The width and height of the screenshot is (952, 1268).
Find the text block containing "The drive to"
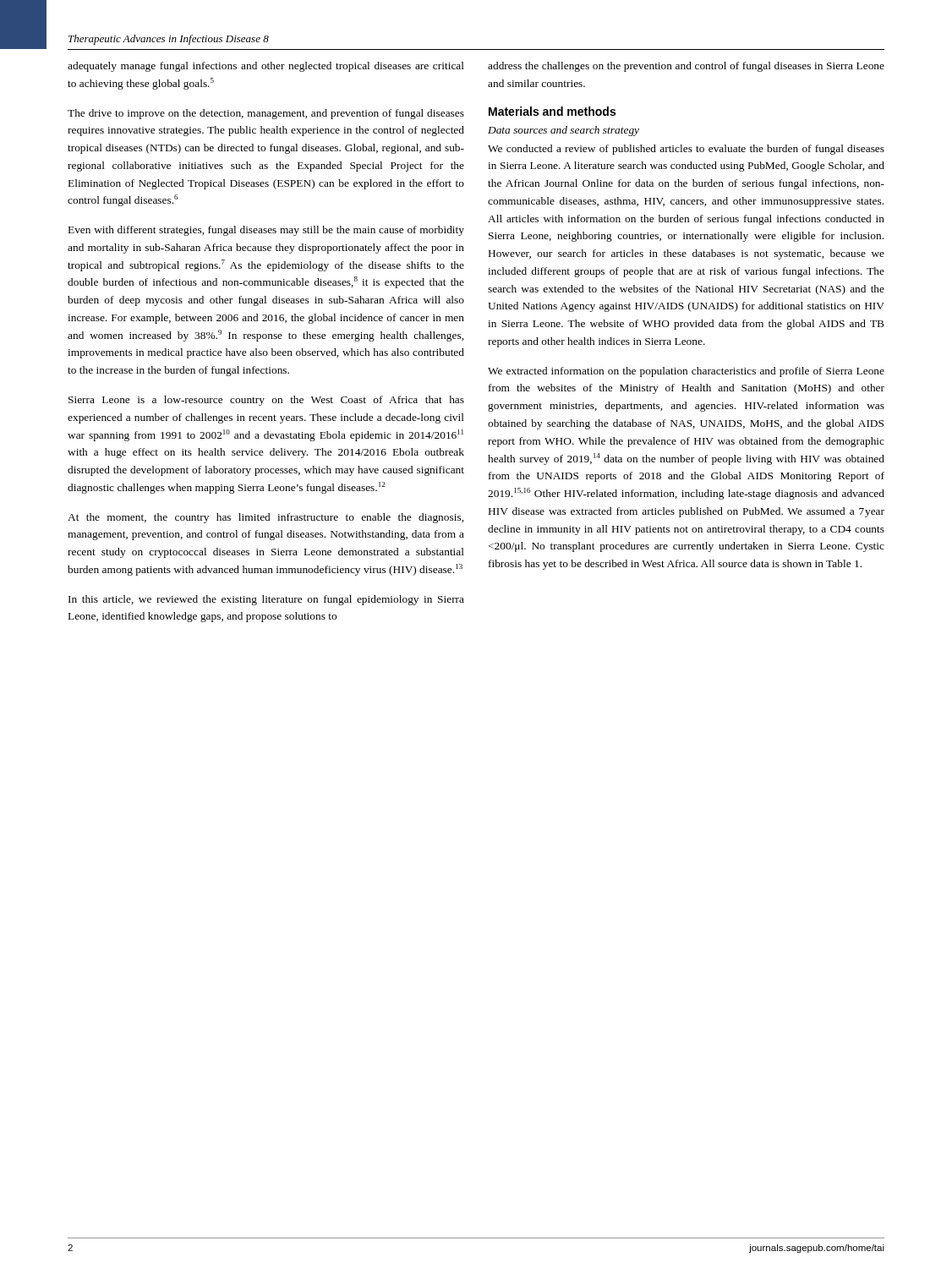click(x=266, y=156)
